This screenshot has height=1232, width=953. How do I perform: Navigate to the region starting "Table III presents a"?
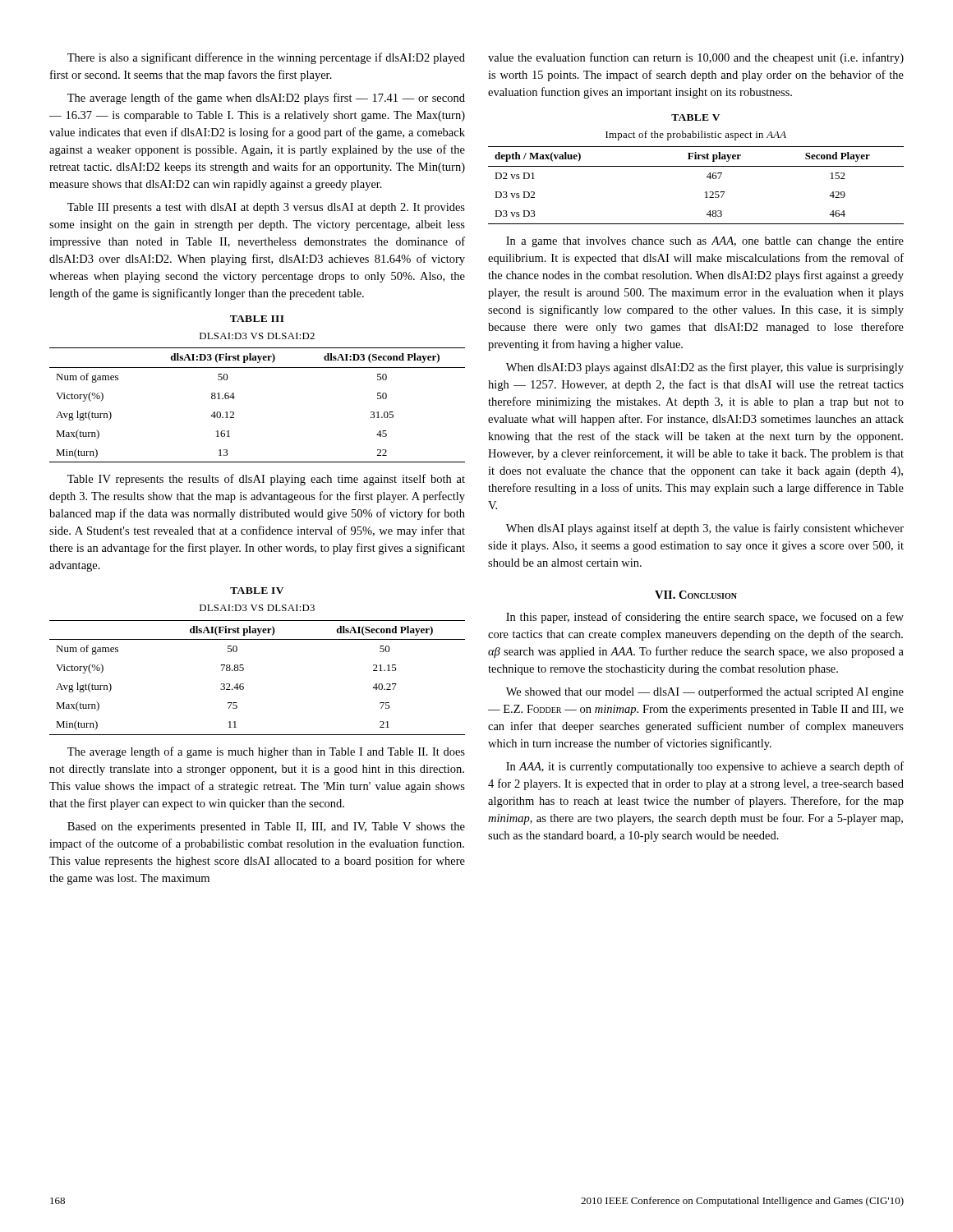click(x=257, y=251)
